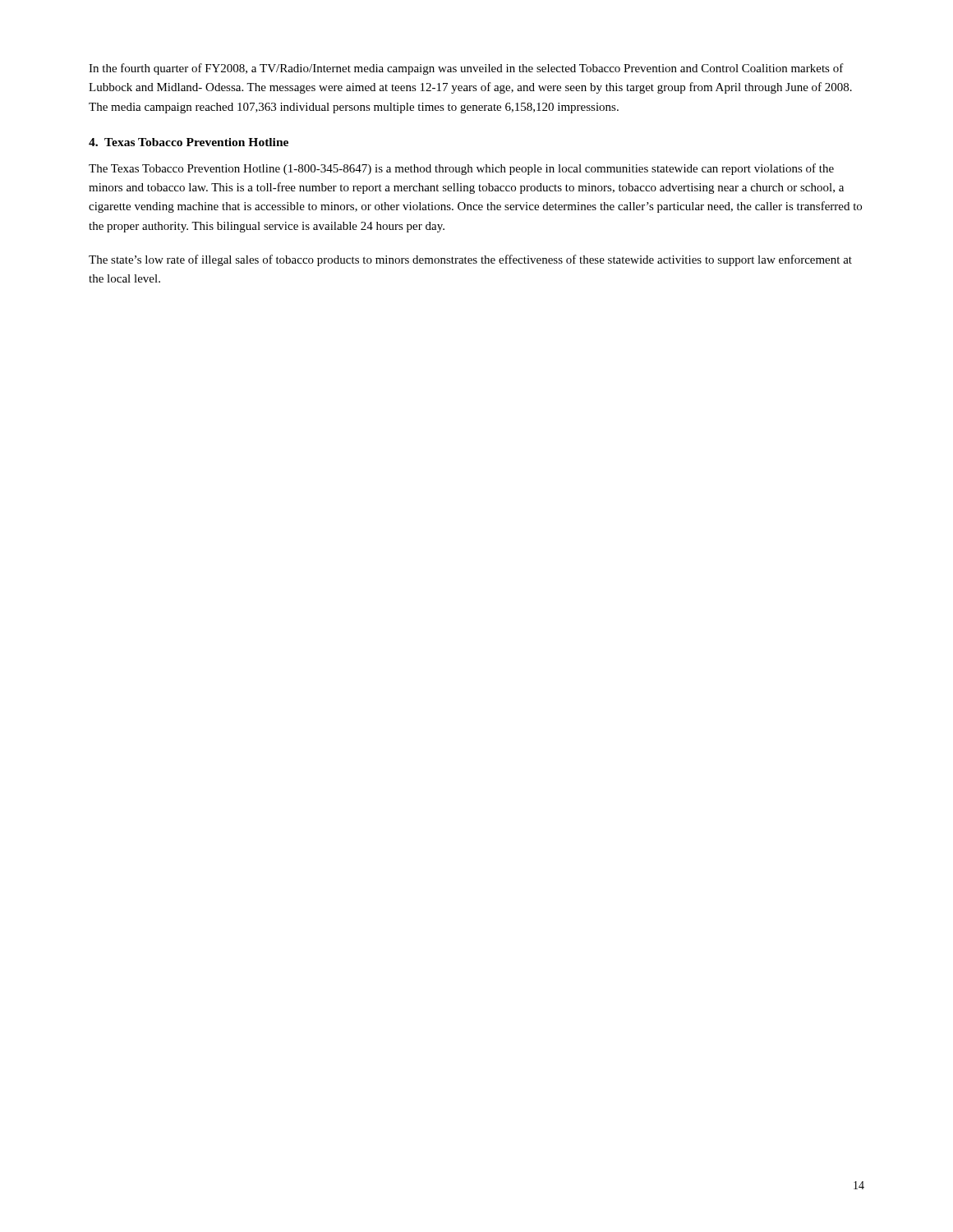Viewport: 953px width, 1232px height.
Task: Find the text block with the text "The state’s low rate of illegal sales of"
Action: point(470,269)
